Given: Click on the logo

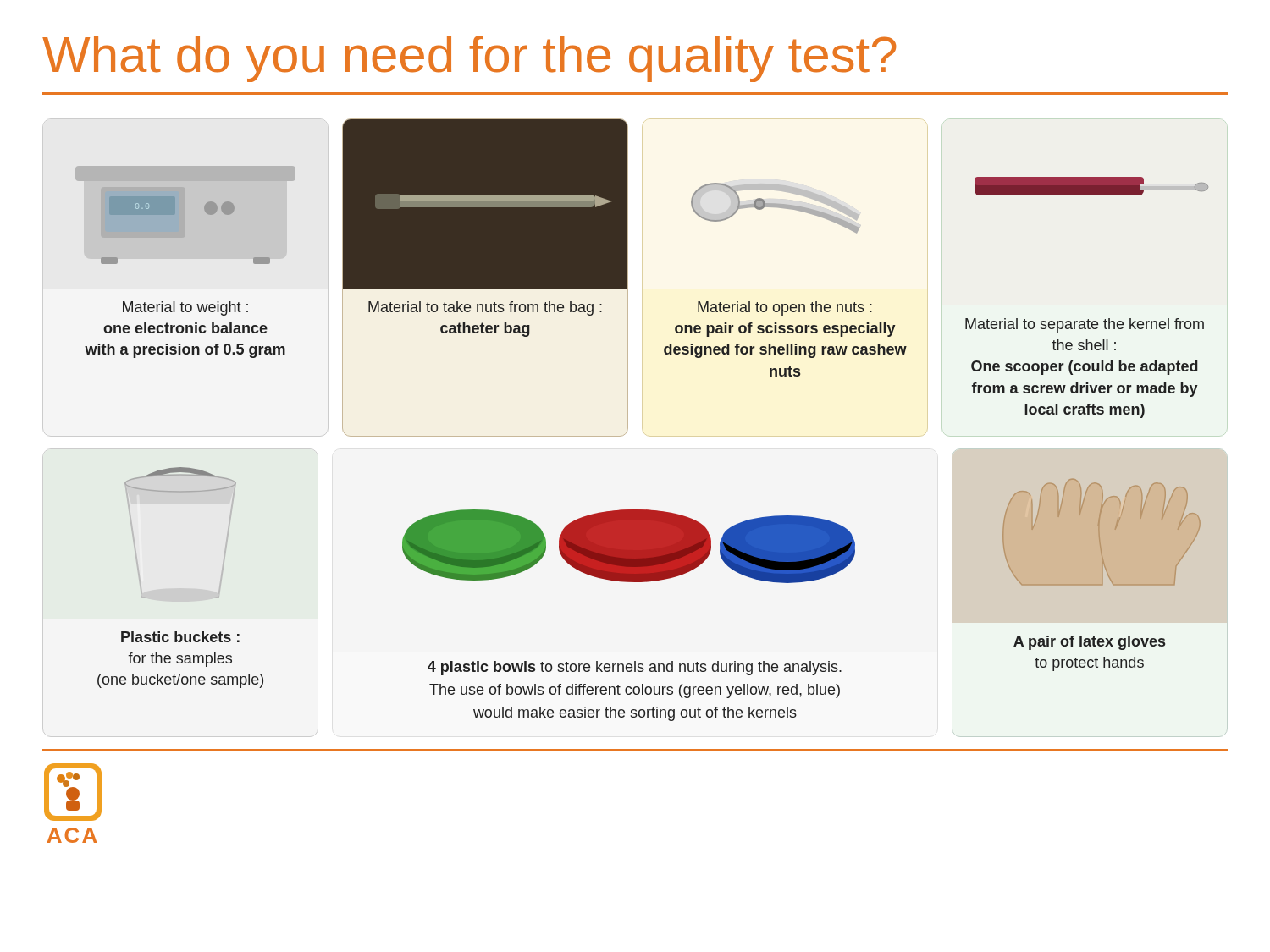Looking at the screenshot, I should pyautogui.click(x=73, y=805).
